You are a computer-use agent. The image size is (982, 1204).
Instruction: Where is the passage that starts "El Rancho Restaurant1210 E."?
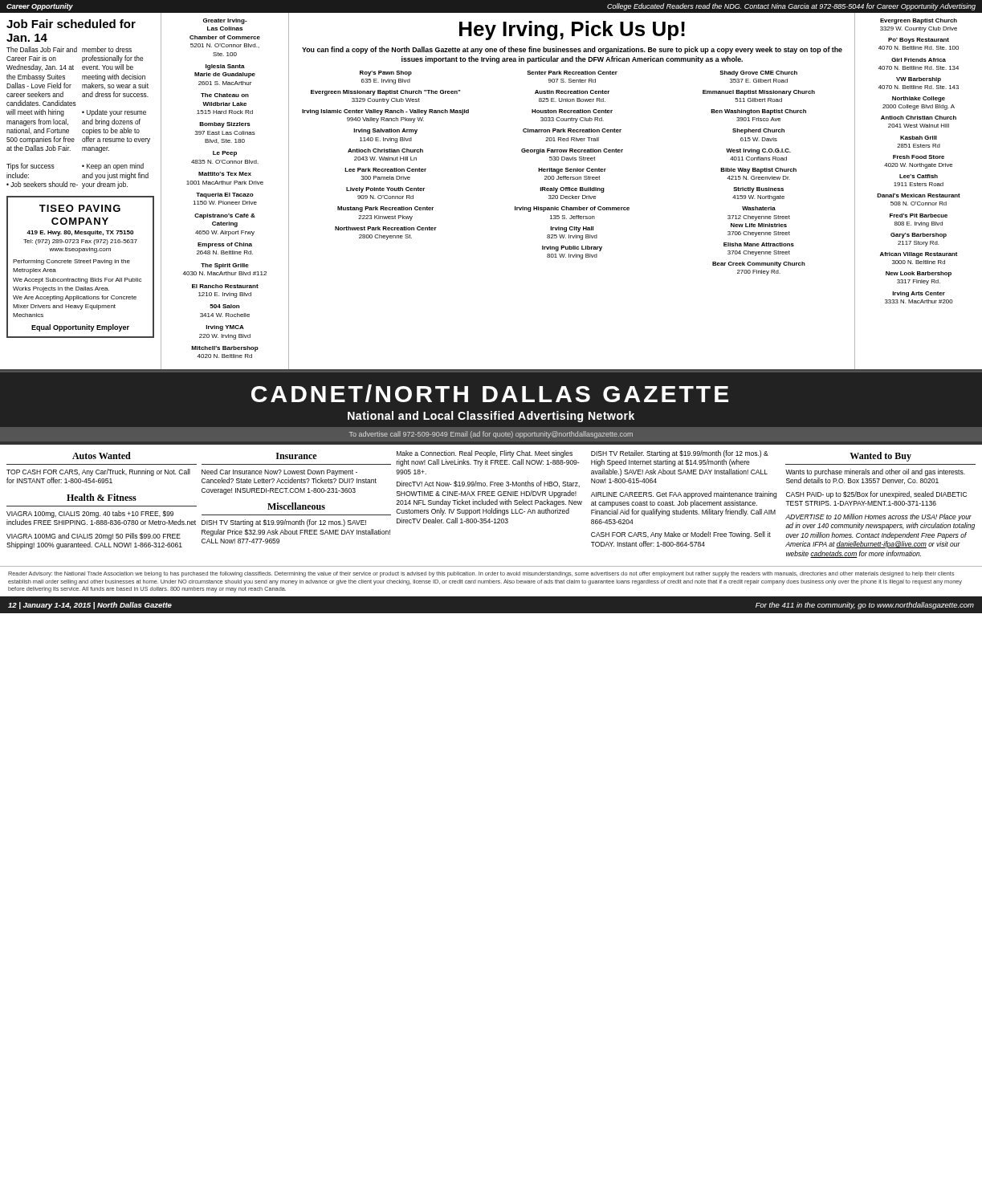225,290
